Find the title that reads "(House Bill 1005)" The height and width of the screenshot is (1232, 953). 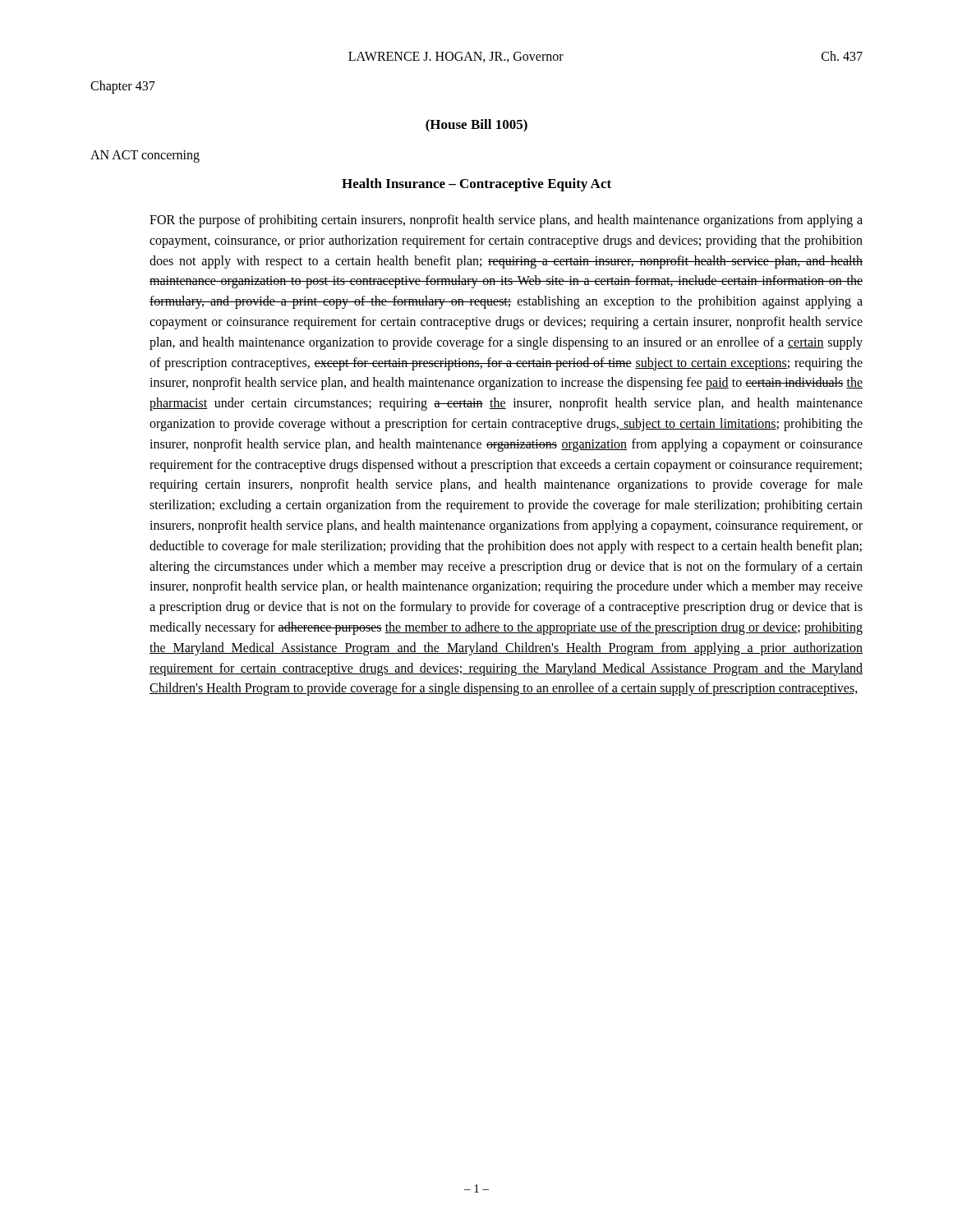pos(476,124)
